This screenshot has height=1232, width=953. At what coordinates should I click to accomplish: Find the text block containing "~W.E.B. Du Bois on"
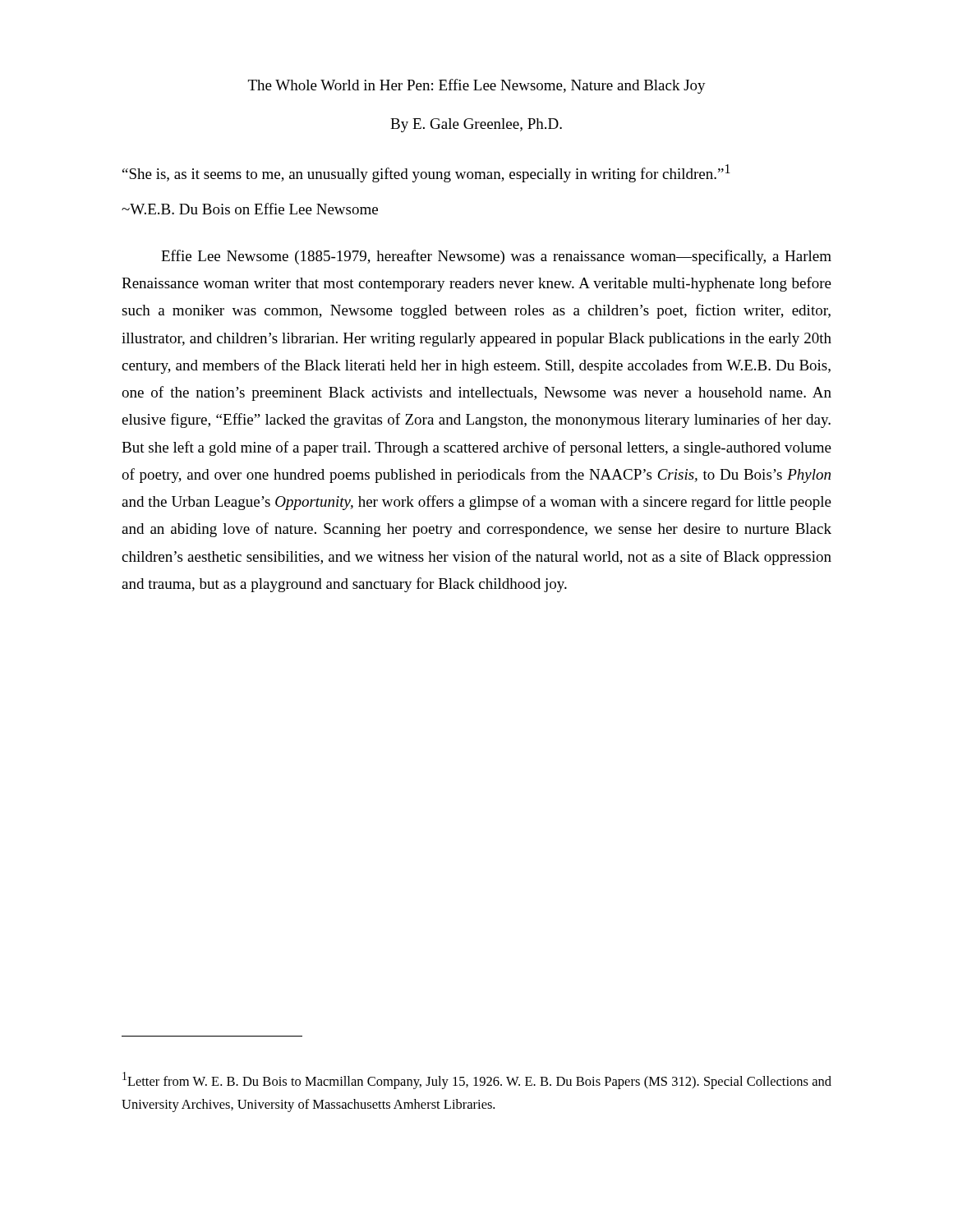(250, 209)
